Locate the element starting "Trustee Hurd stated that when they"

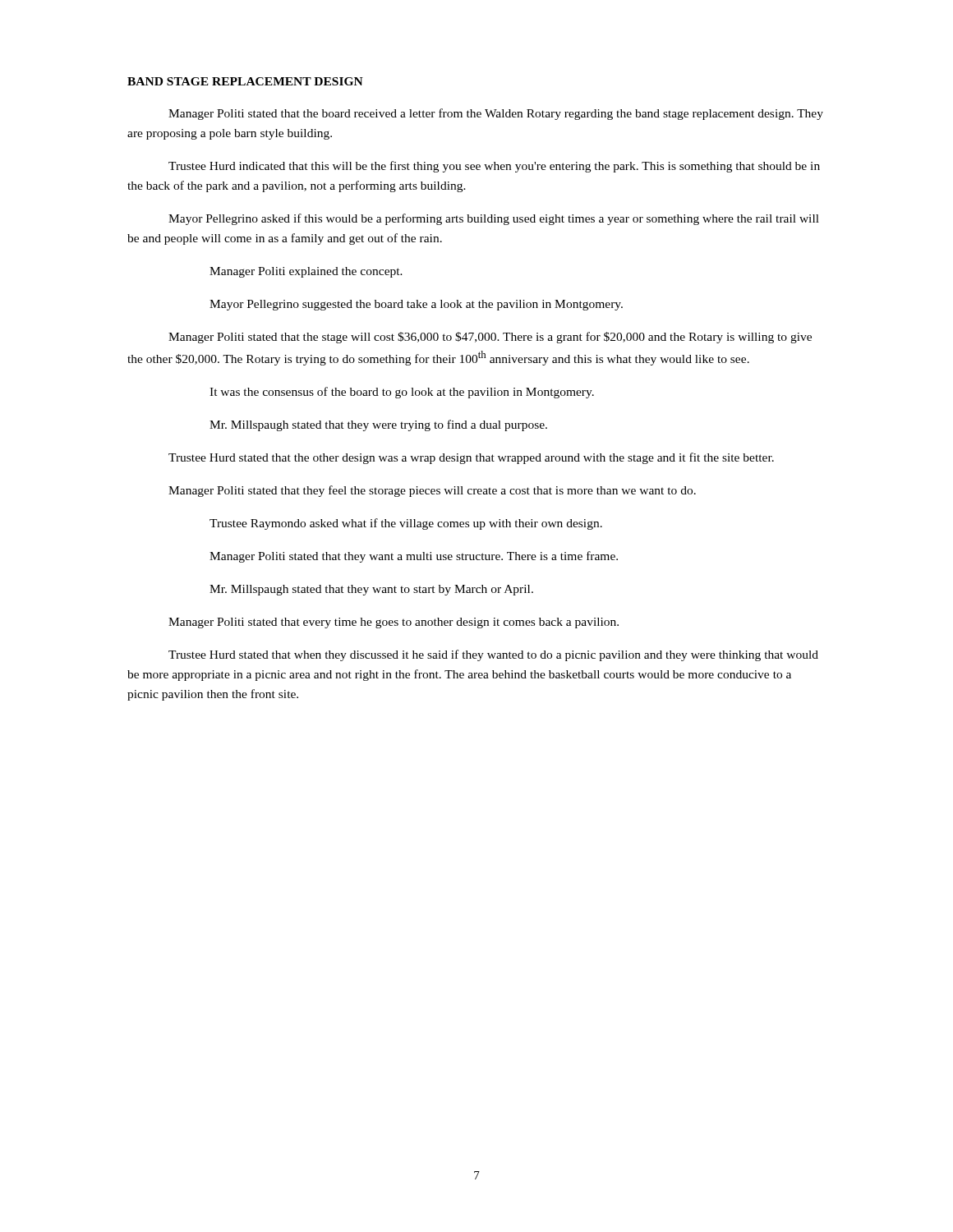pyautogui.click(x=473, y=674)
